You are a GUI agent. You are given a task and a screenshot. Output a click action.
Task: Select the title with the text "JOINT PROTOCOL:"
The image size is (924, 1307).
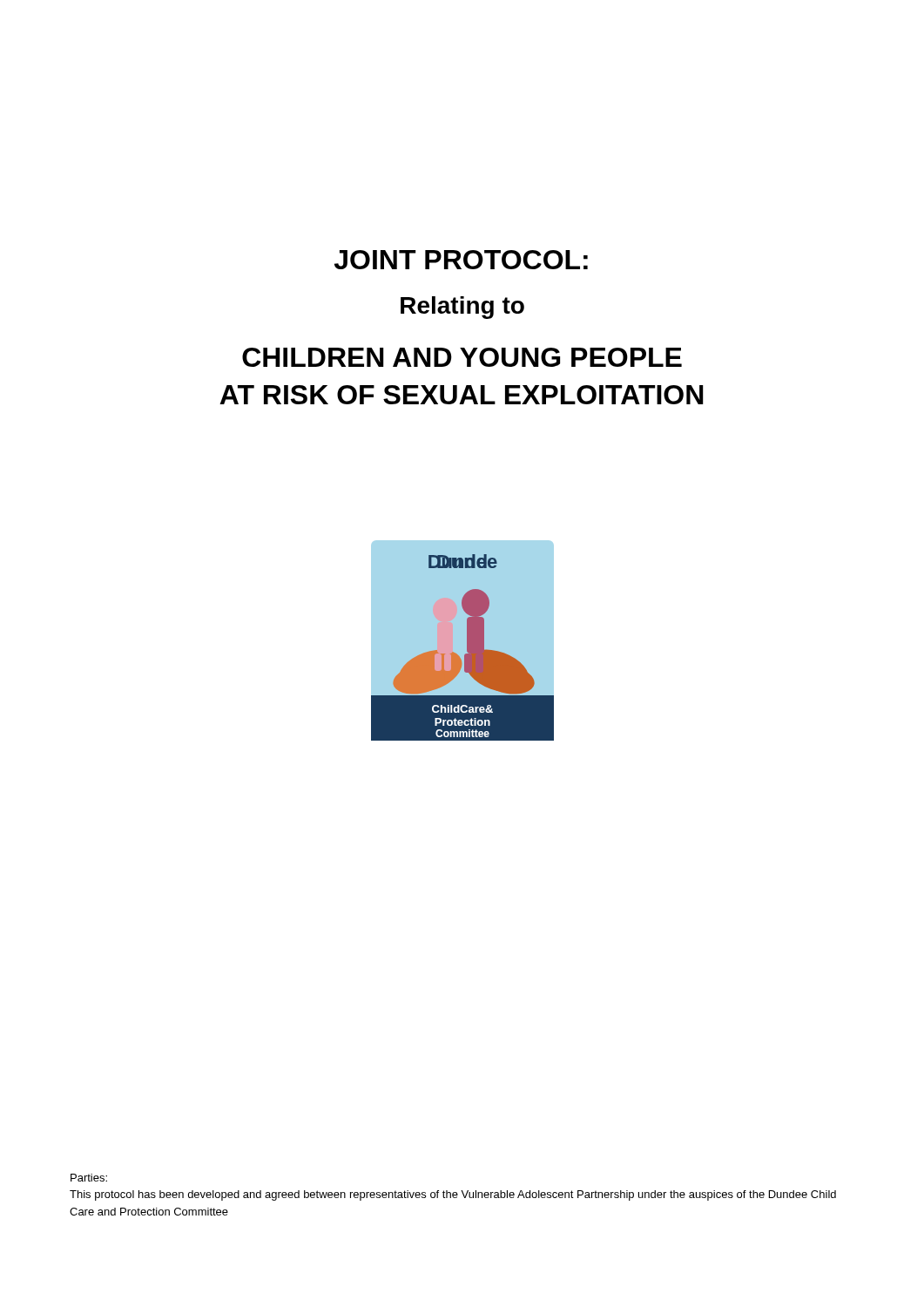(462, 260)
